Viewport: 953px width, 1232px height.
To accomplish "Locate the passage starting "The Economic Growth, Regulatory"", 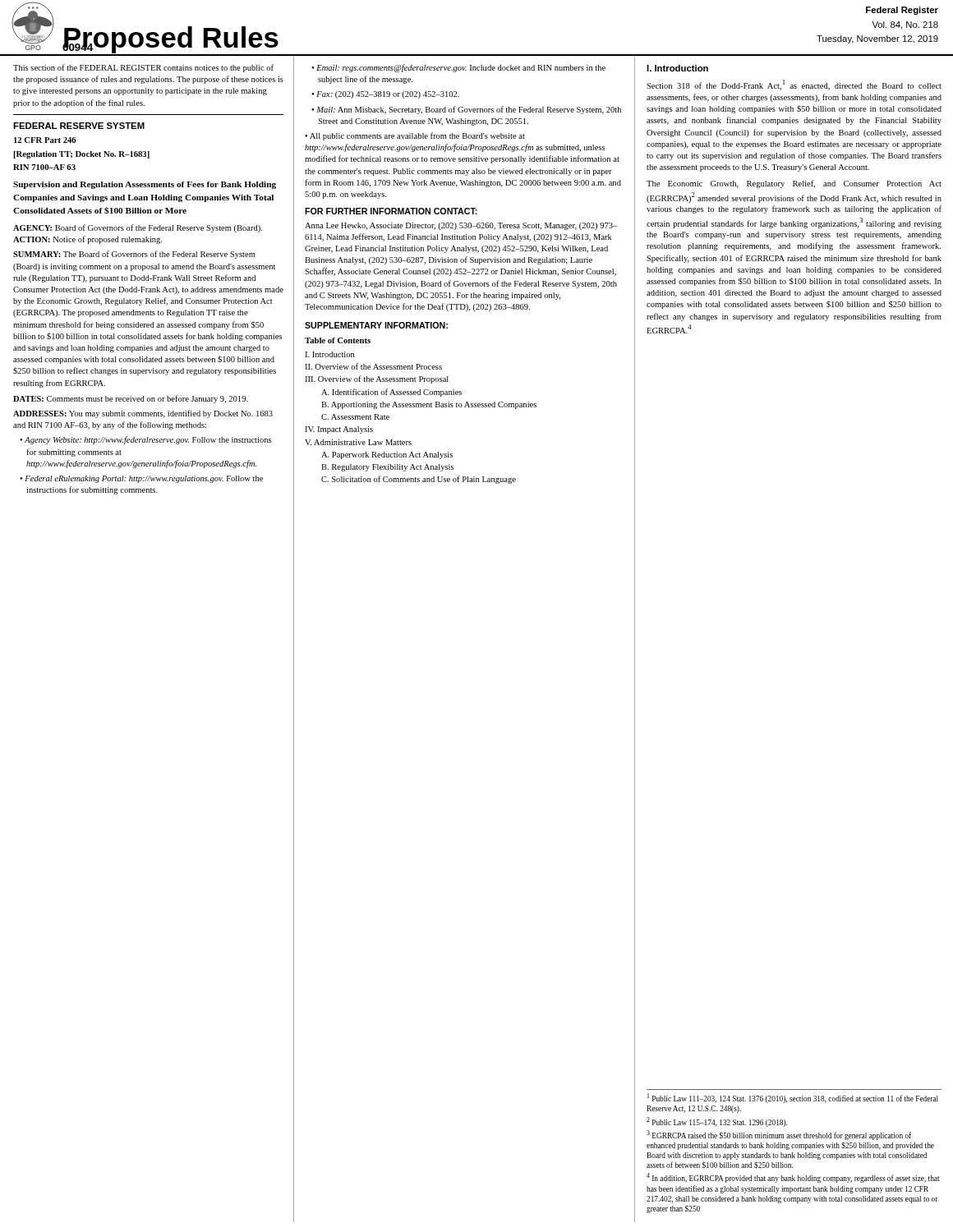I will (x=794, y=257).
